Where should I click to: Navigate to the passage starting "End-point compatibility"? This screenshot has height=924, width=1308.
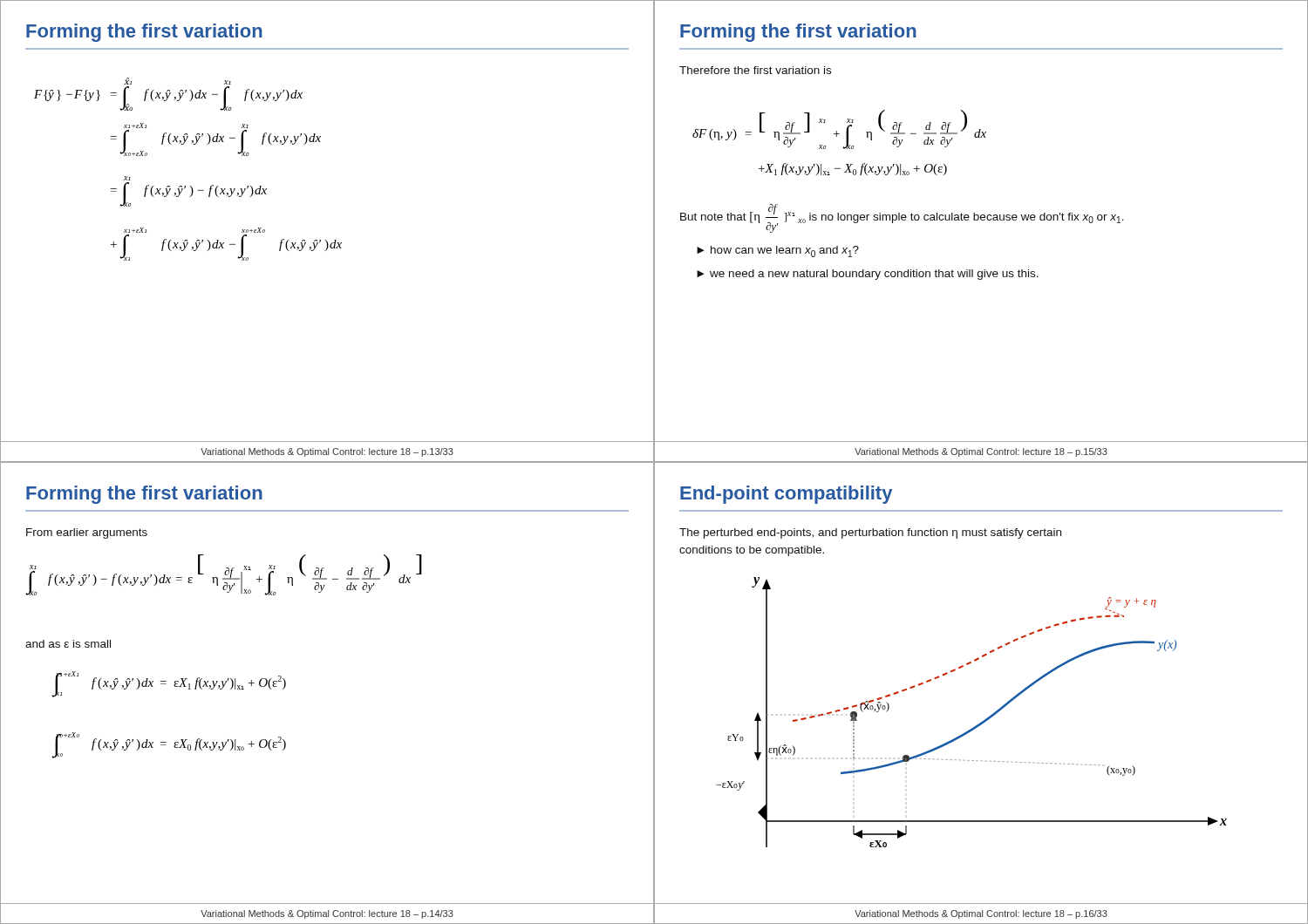(786, 493)
